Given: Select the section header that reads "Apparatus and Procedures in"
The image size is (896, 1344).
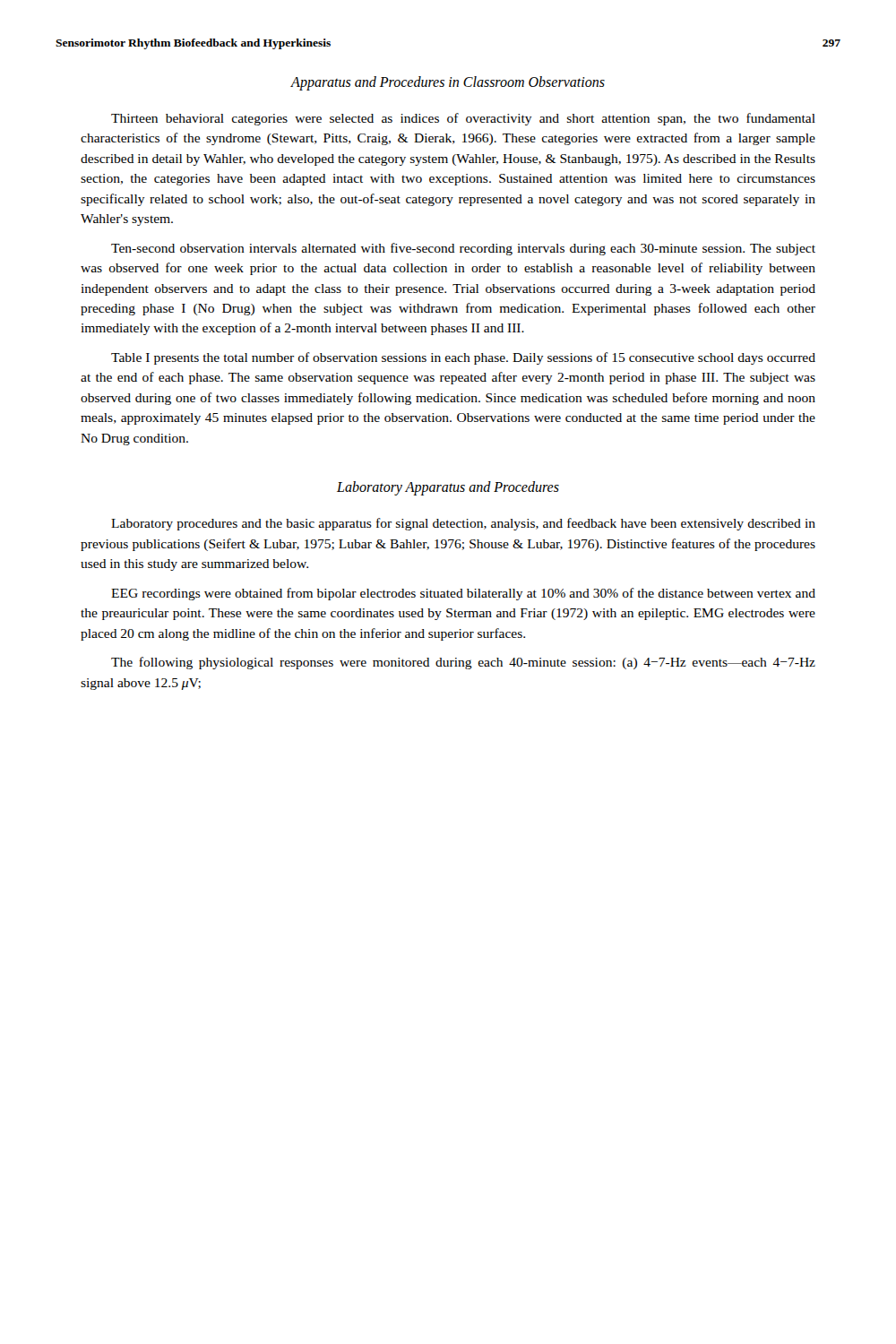Looking at the screenshot, I should [x=448, y=82].
